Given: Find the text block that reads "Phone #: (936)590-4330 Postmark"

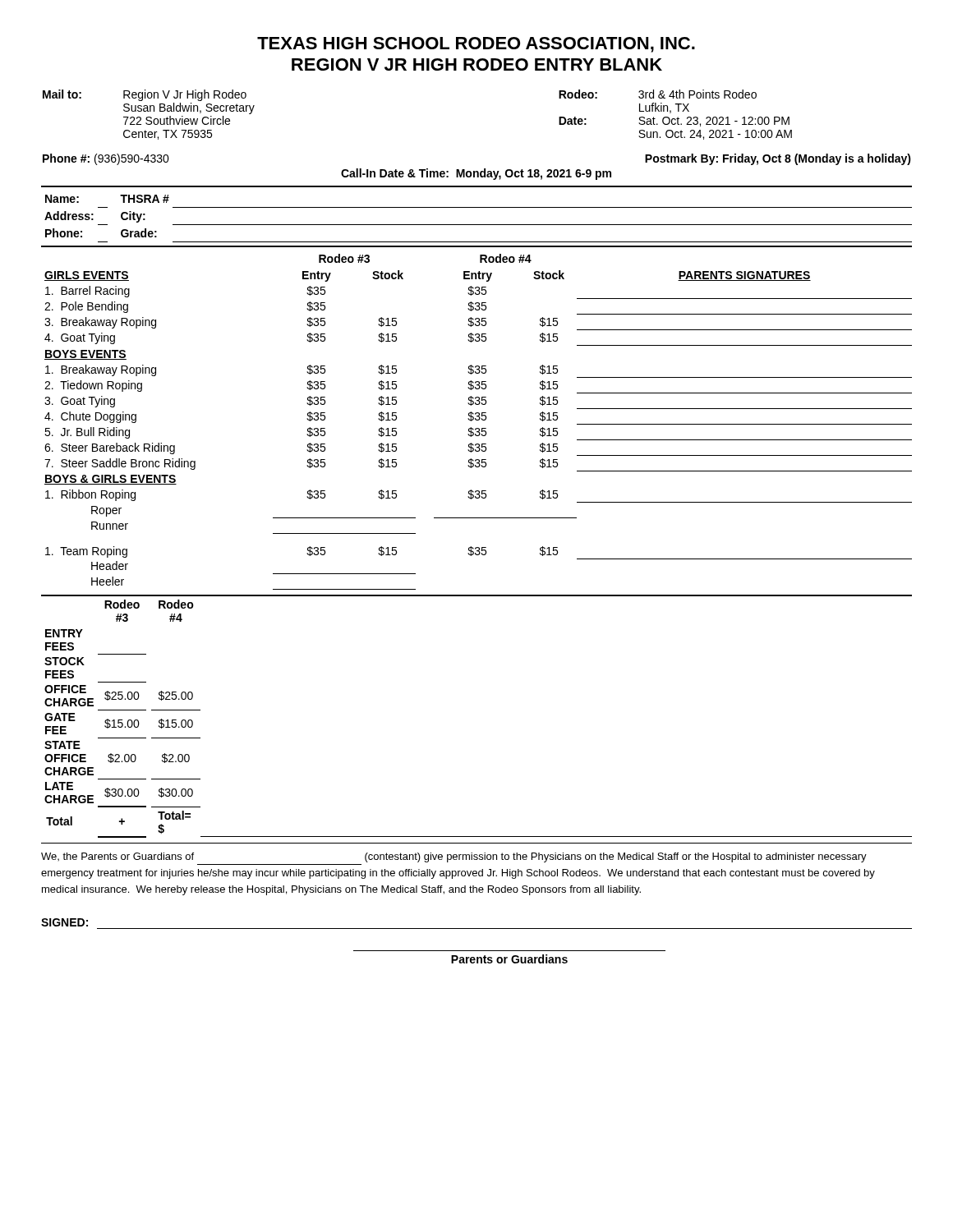Looking at the screenshot, I should [476, 166].
